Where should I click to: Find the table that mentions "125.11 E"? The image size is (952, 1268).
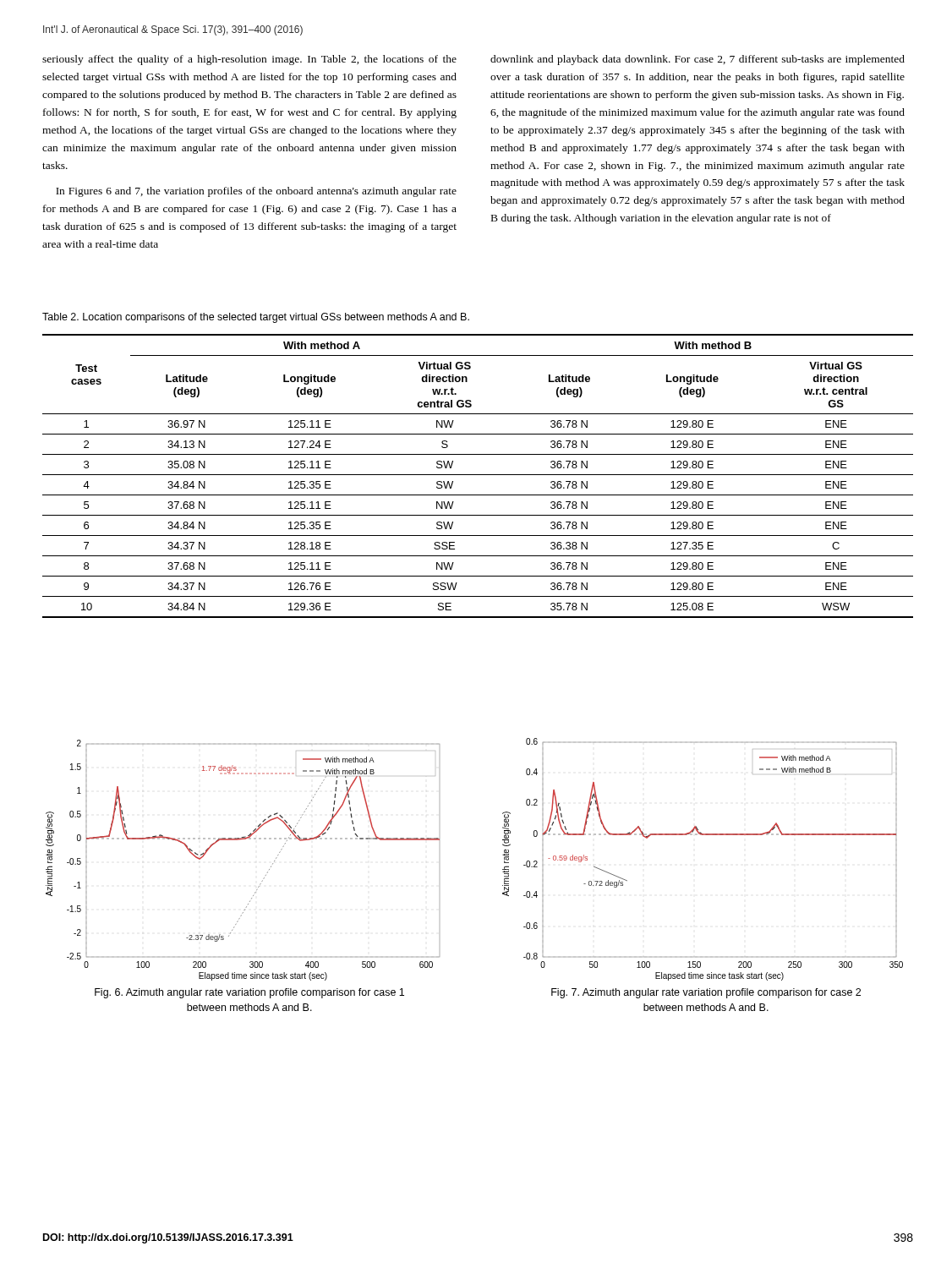pos(478,476)
